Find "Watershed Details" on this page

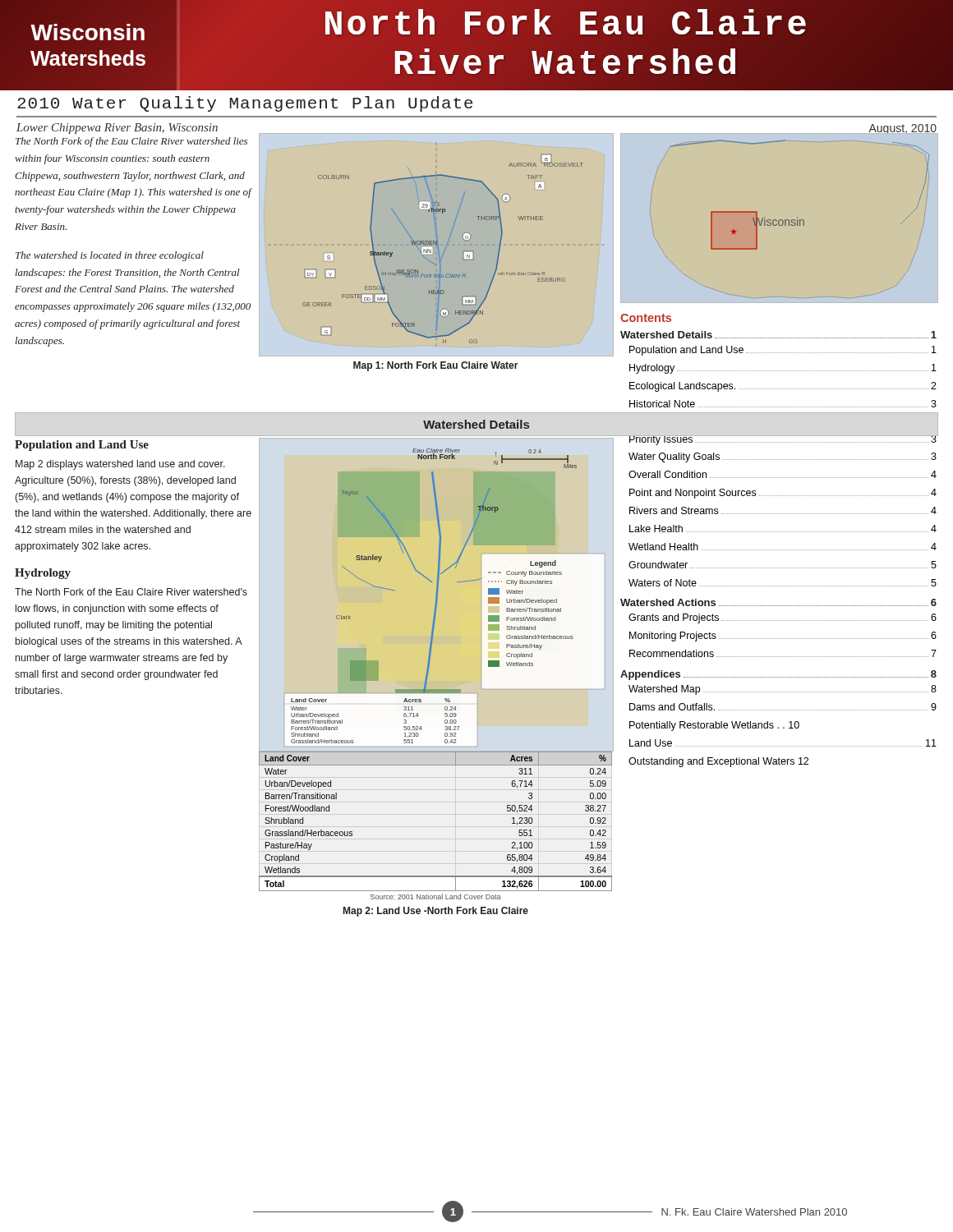coord(476,424)
